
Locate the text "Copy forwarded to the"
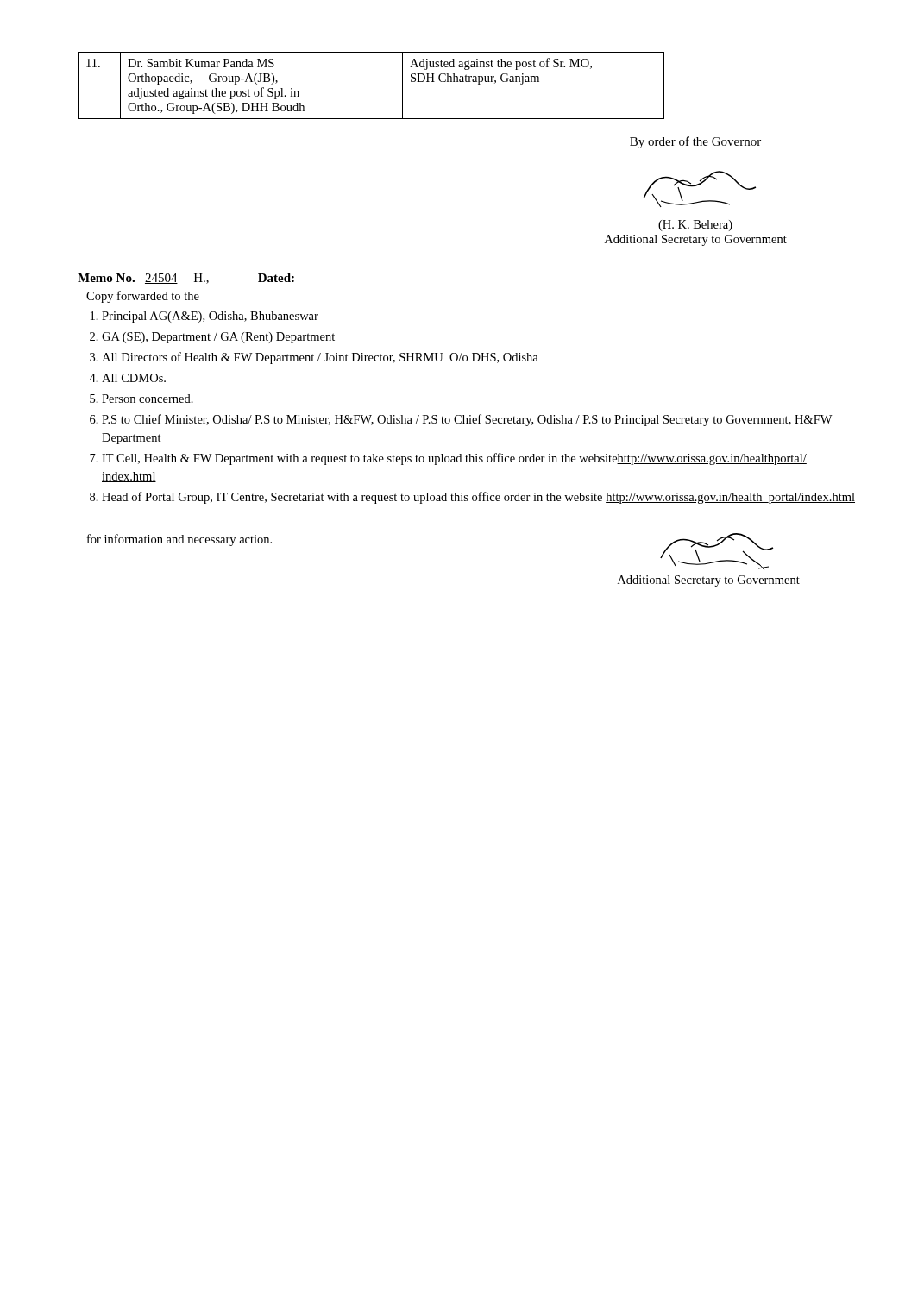(143, 296)
